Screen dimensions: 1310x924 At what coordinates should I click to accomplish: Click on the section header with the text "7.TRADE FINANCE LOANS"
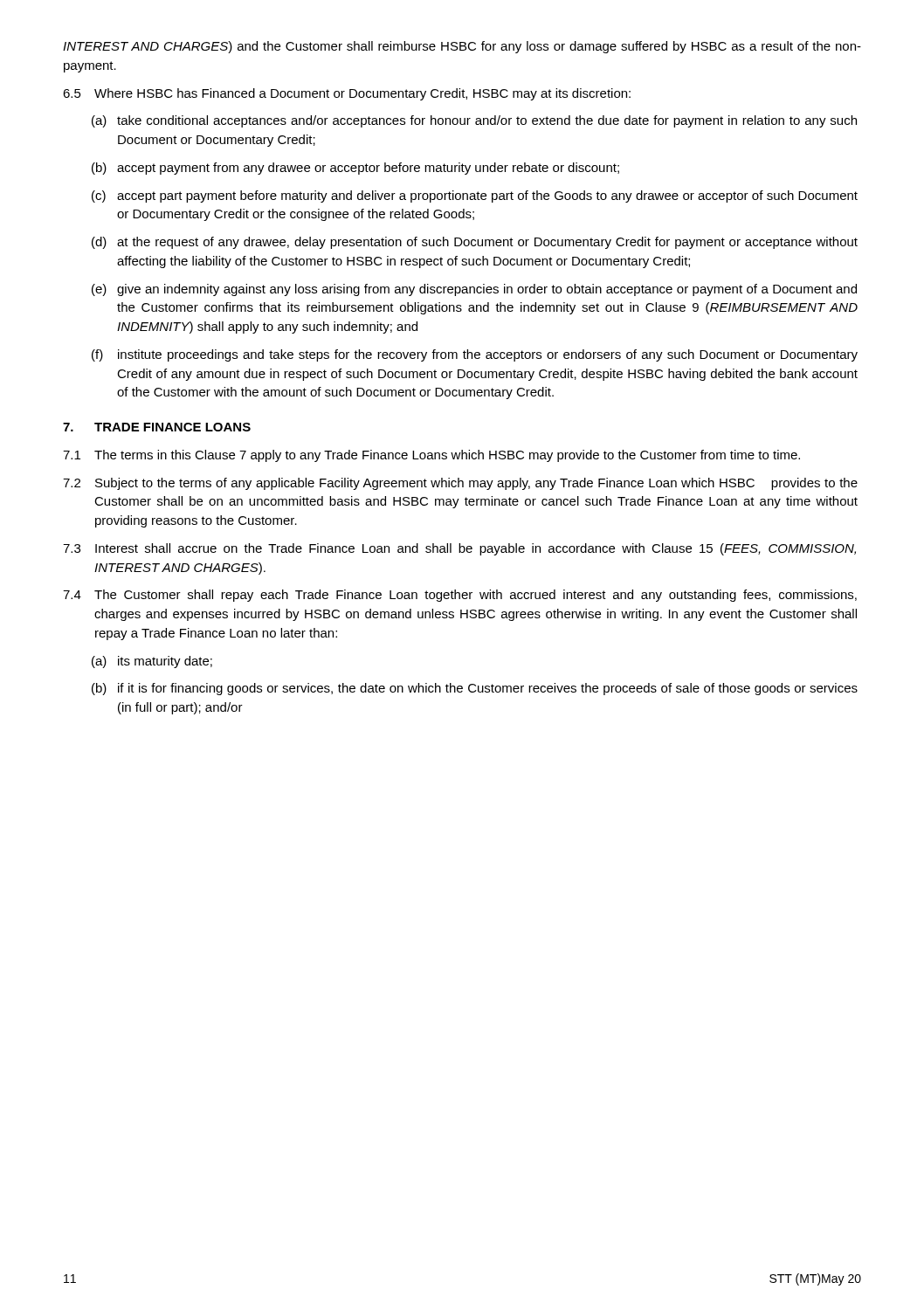pos(157,427)
